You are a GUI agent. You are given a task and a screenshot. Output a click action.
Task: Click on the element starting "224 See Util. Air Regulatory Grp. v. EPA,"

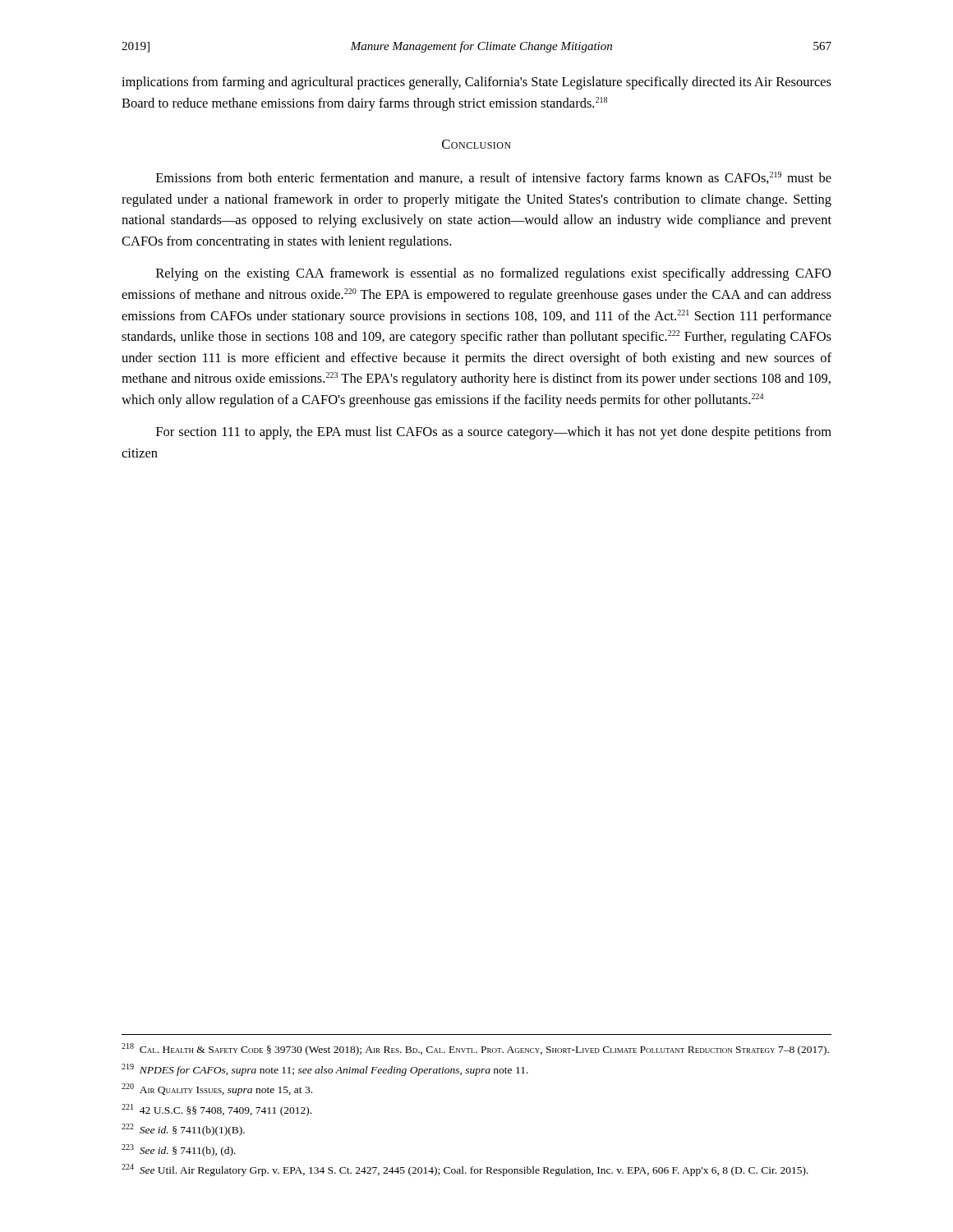click(465, 1170)
